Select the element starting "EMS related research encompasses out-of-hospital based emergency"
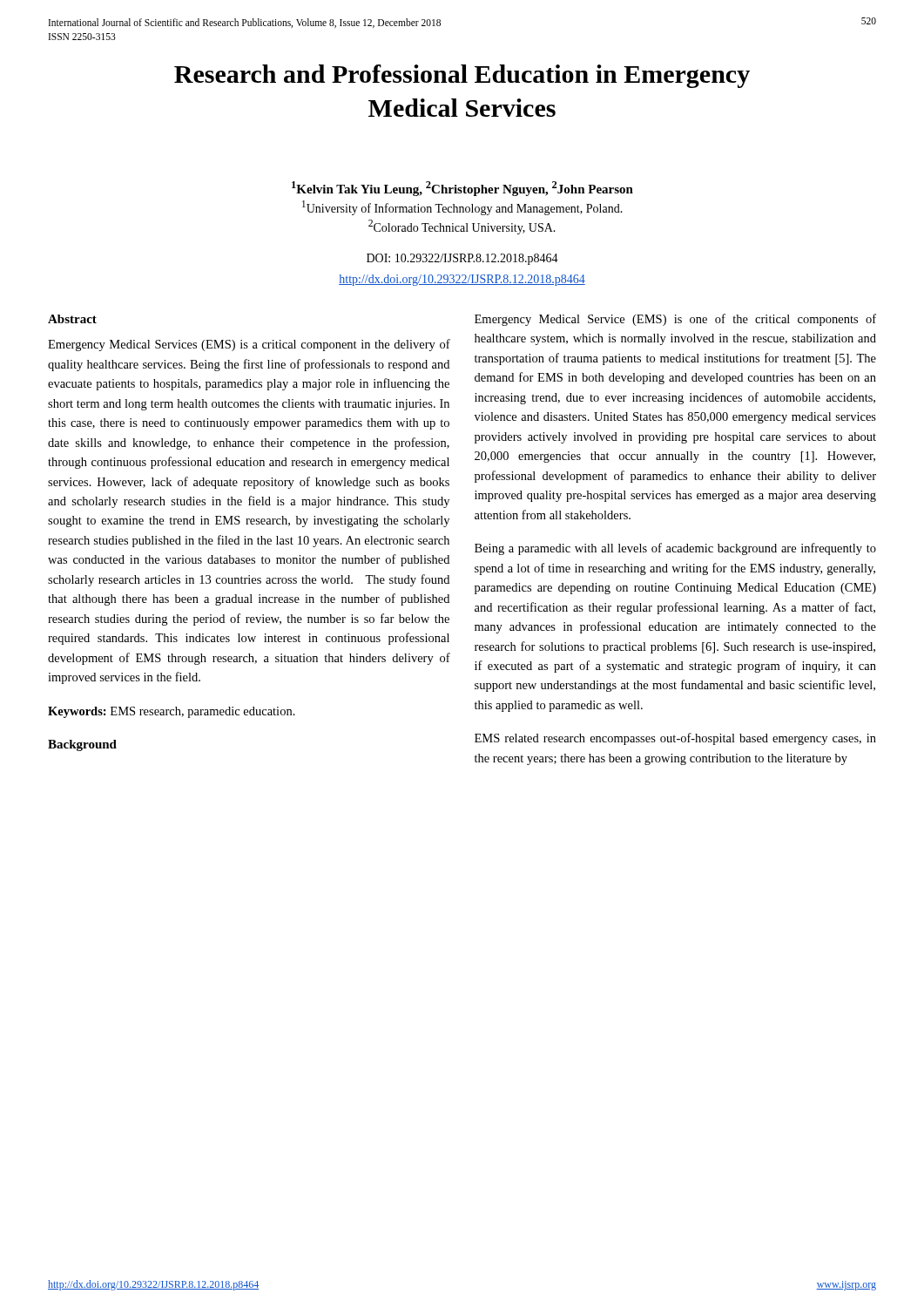 coord(675,748)
